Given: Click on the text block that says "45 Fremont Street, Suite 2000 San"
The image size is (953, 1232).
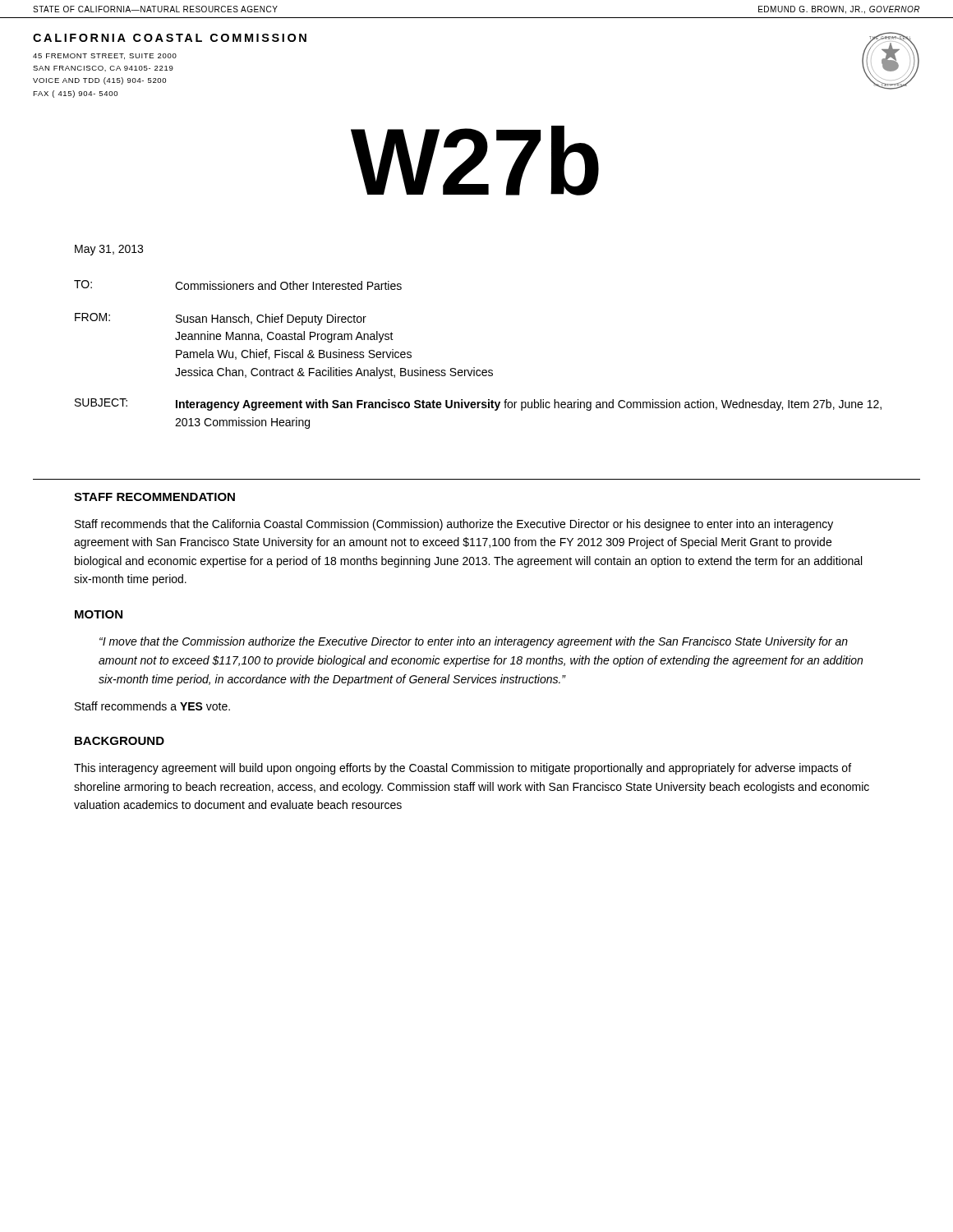Looking at the screenshot, I should click(x=105, y=74).
